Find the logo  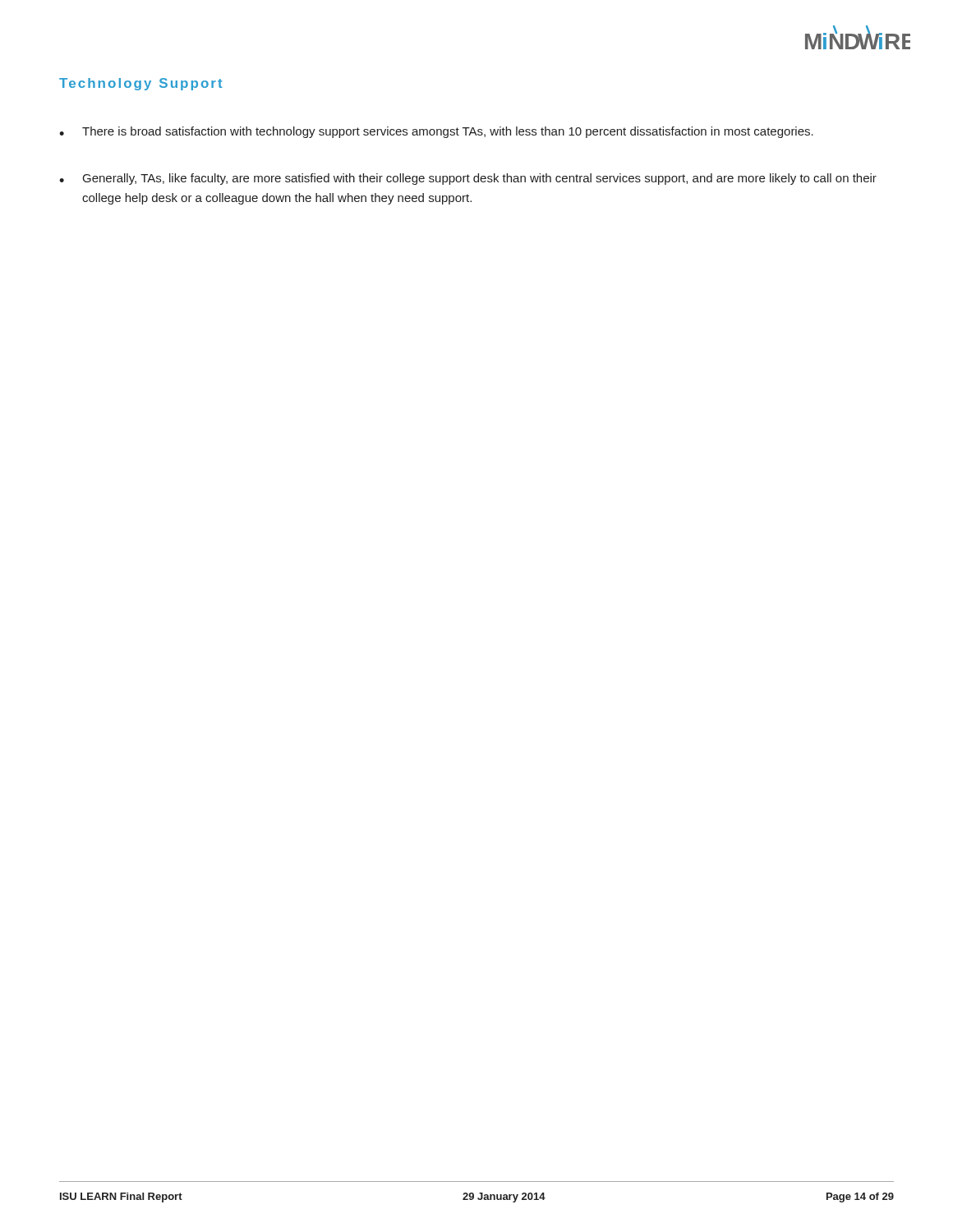pyautogui.click(x=857, y=40)
